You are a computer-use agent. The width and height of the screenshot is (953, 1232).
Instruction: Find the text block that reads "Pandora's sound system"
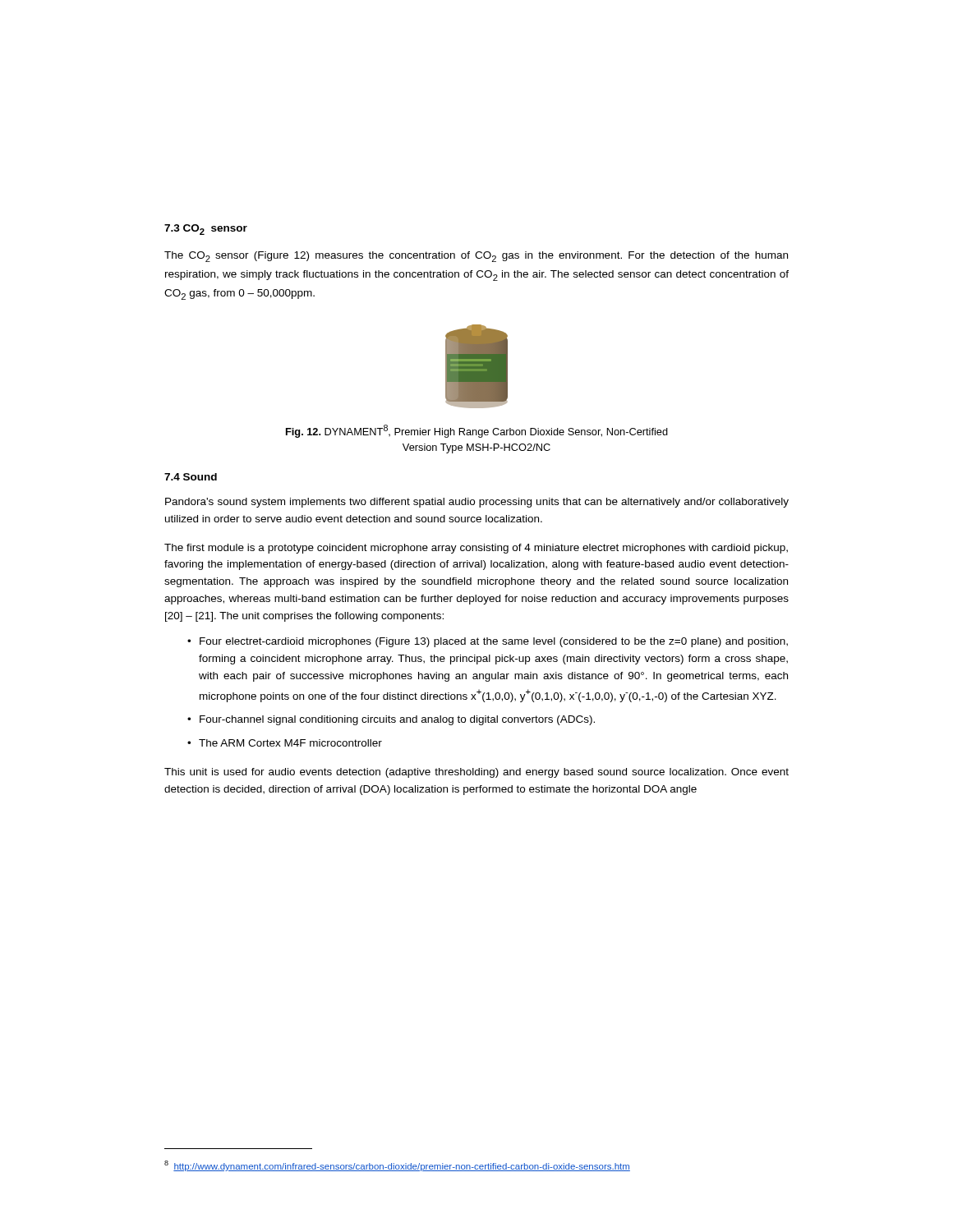pyautogui.click(x=476, y=511)
